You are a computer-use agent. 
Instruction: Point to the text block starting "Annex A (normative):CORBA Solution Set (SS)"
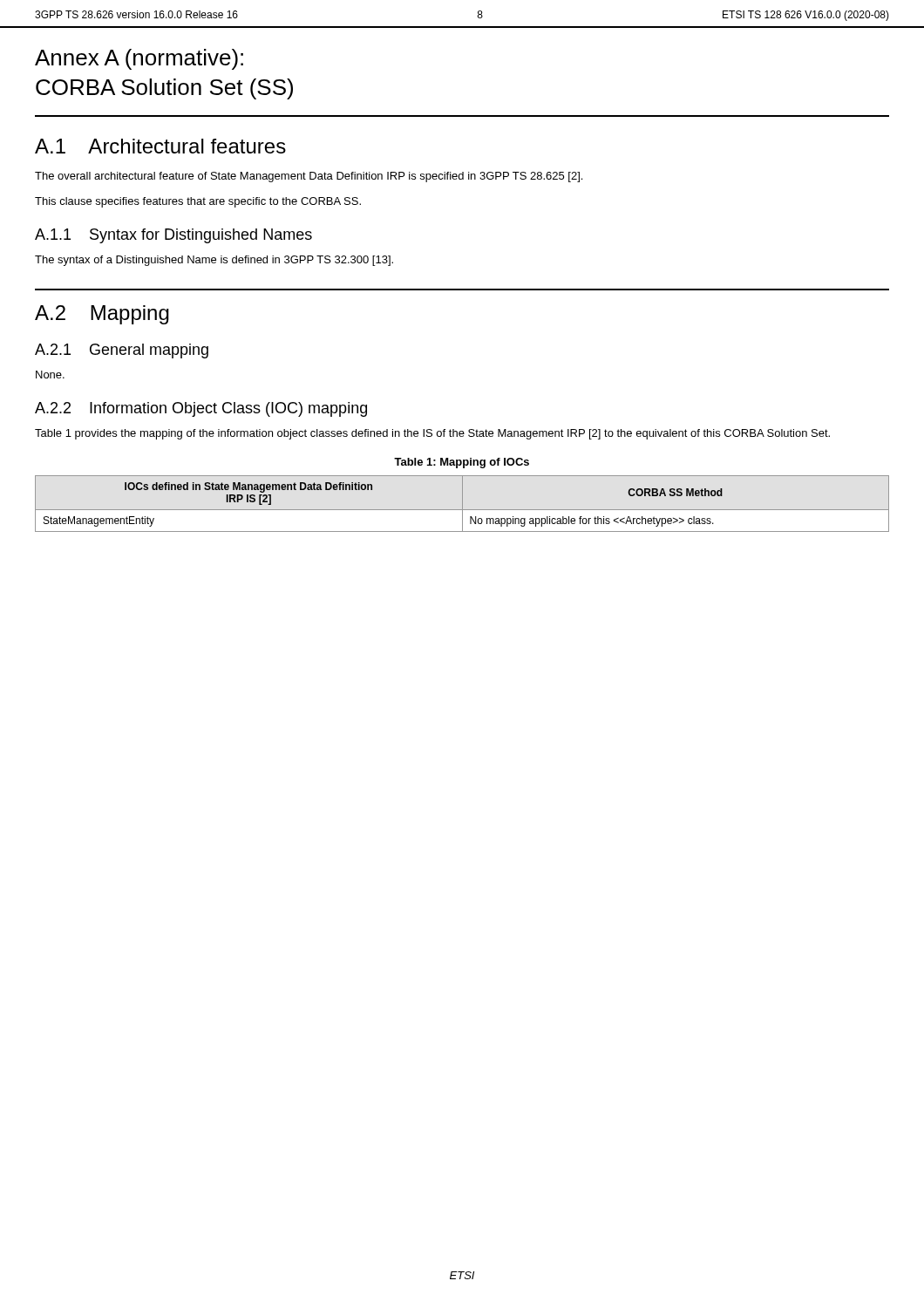tap(139, 59)
